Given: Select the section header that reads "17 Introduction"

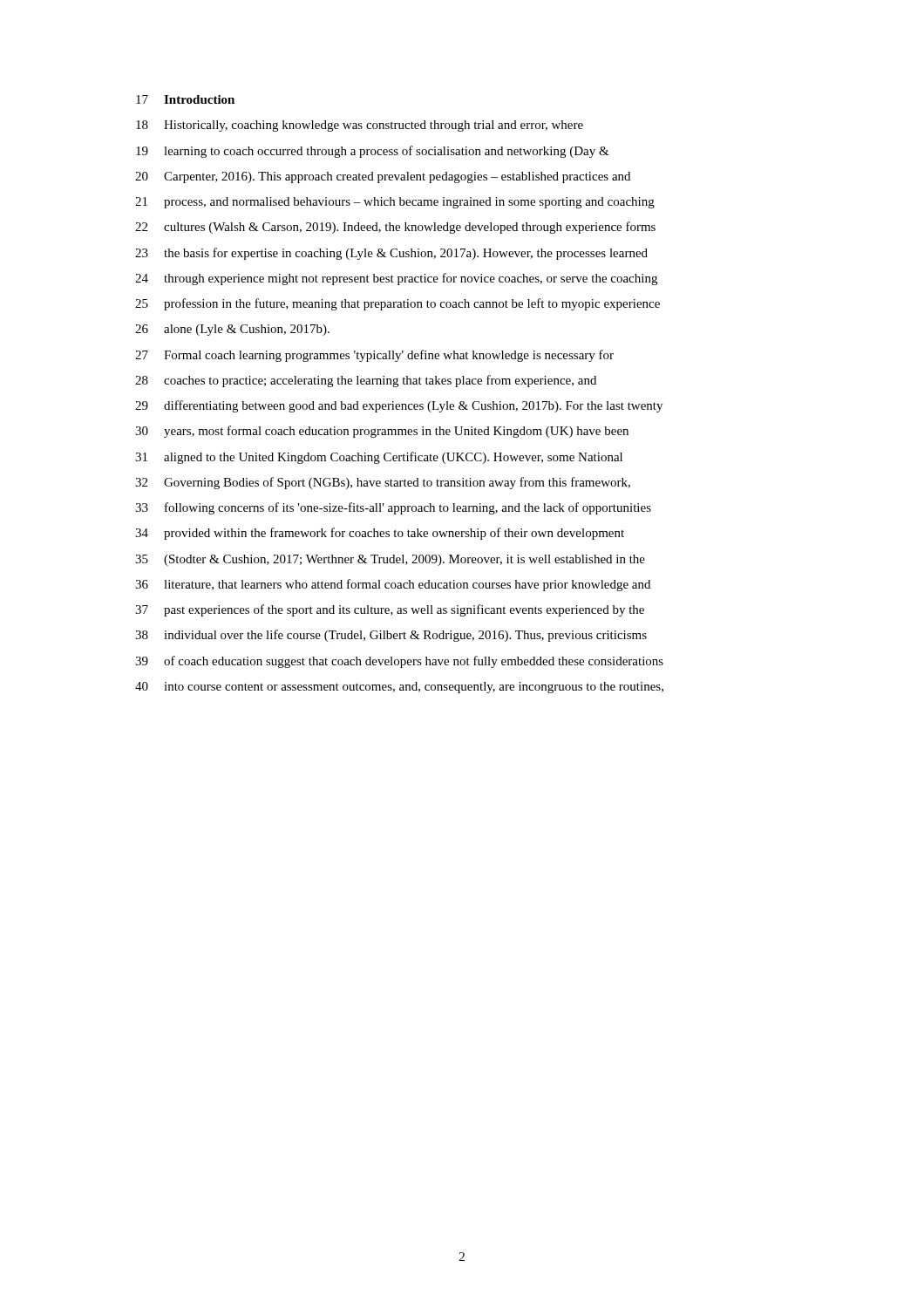Looking at the screenshot, I should (185, 99).
